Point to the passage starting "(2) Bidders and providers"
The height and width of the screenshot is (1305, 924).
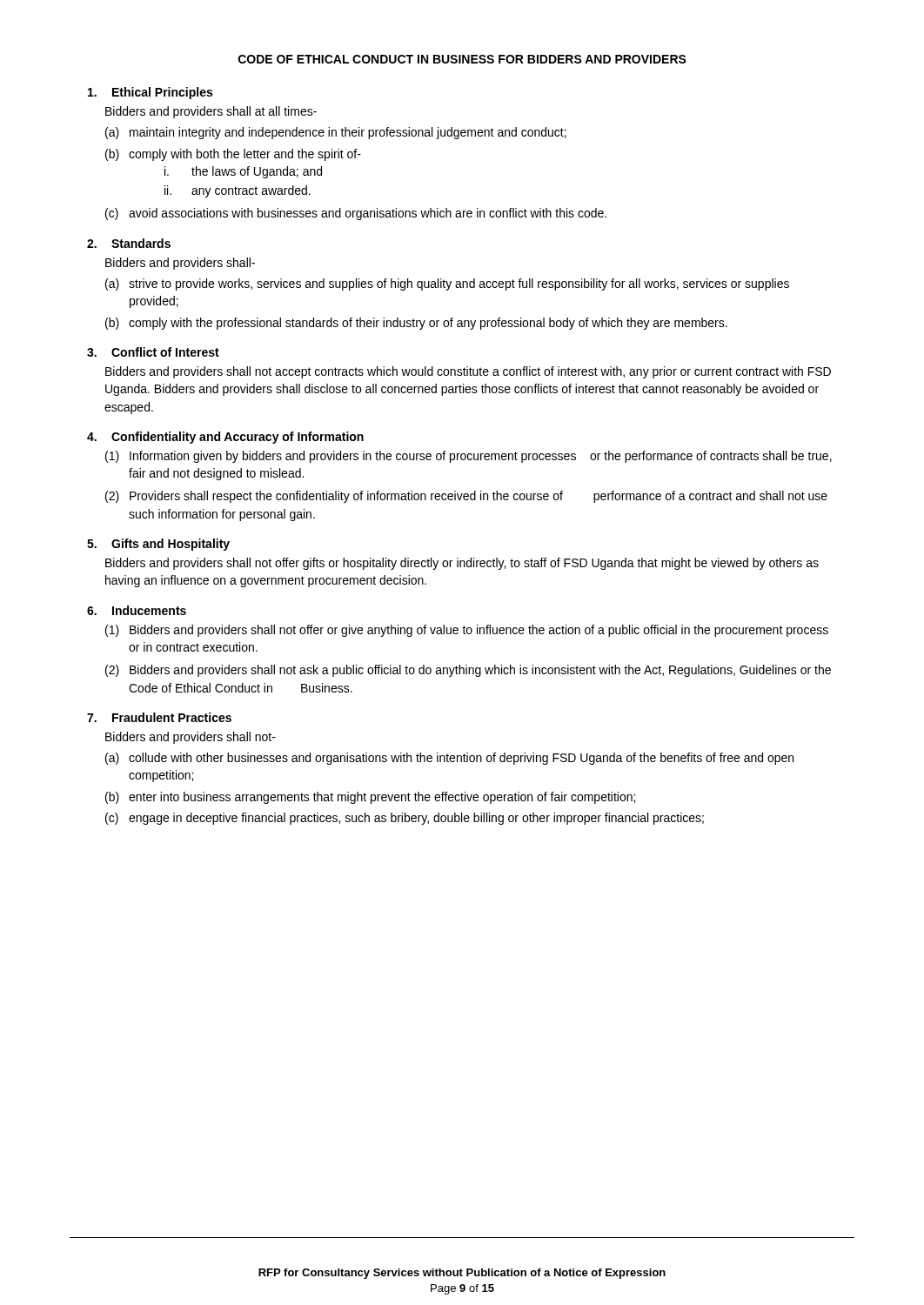[471, 679]
